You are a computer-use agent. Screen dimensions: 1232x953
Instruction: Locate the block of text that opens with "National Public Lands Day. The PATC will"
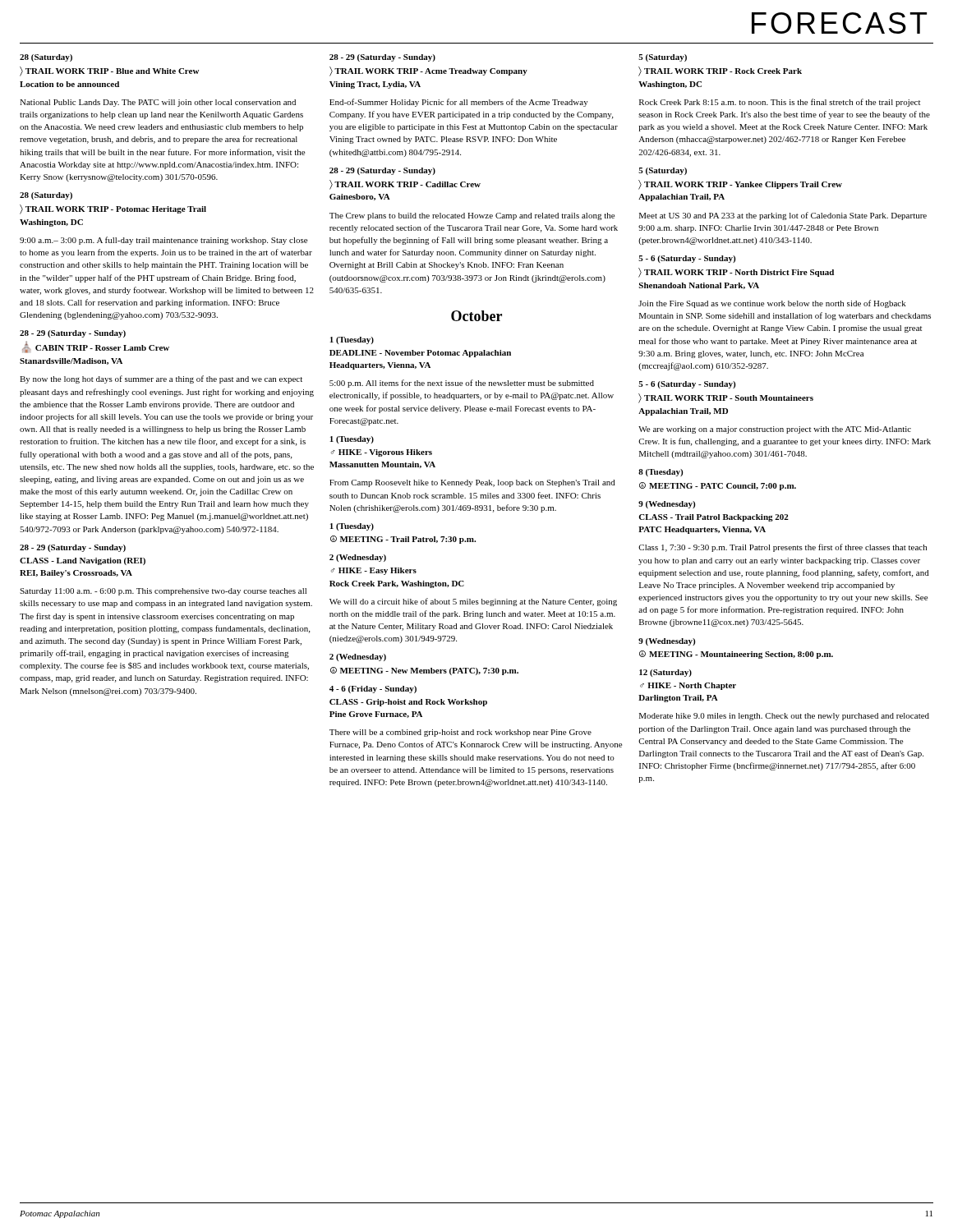(x=167, y=140)
